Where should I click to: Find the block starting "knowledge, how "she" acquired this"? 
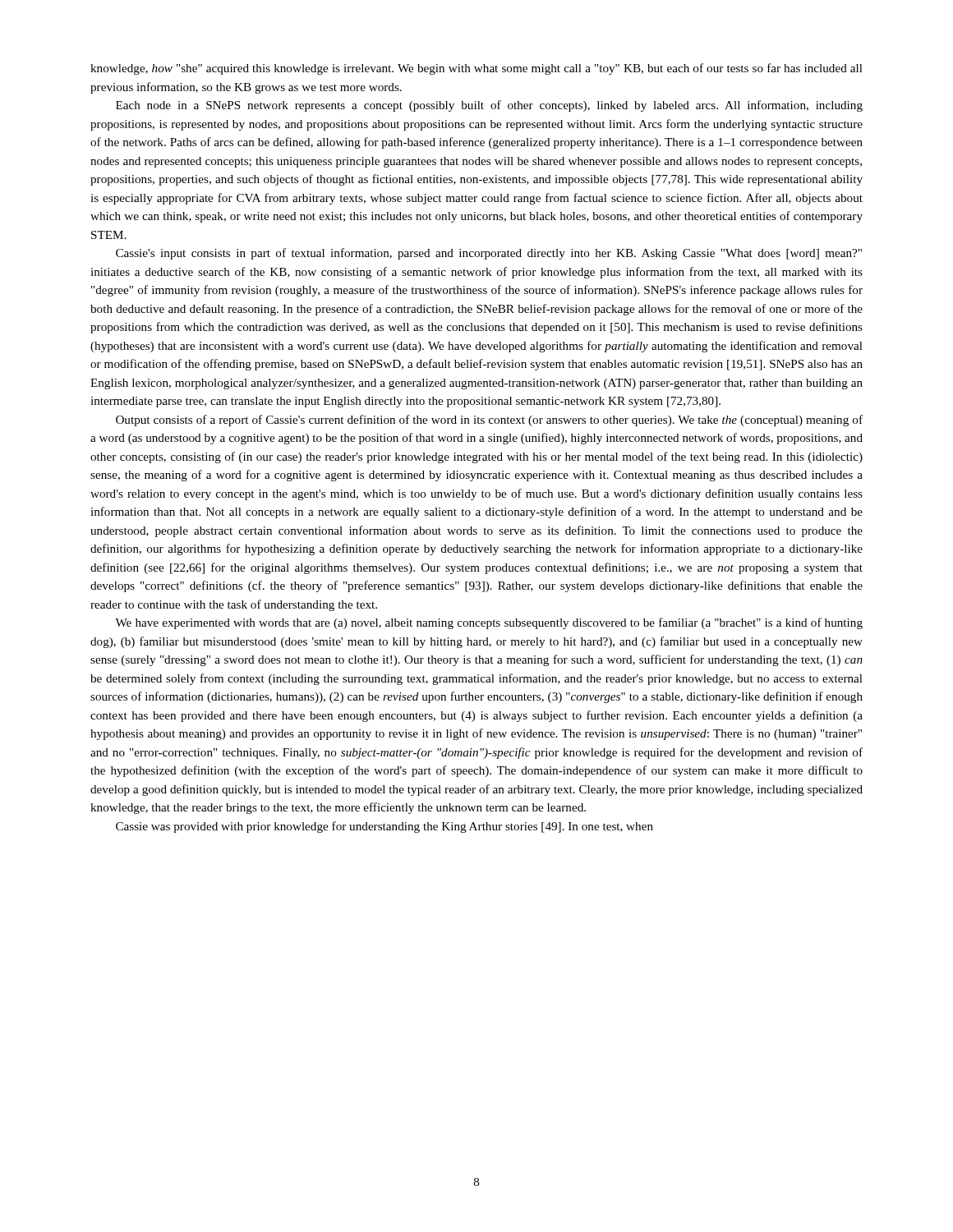click(x=476, y=447)
